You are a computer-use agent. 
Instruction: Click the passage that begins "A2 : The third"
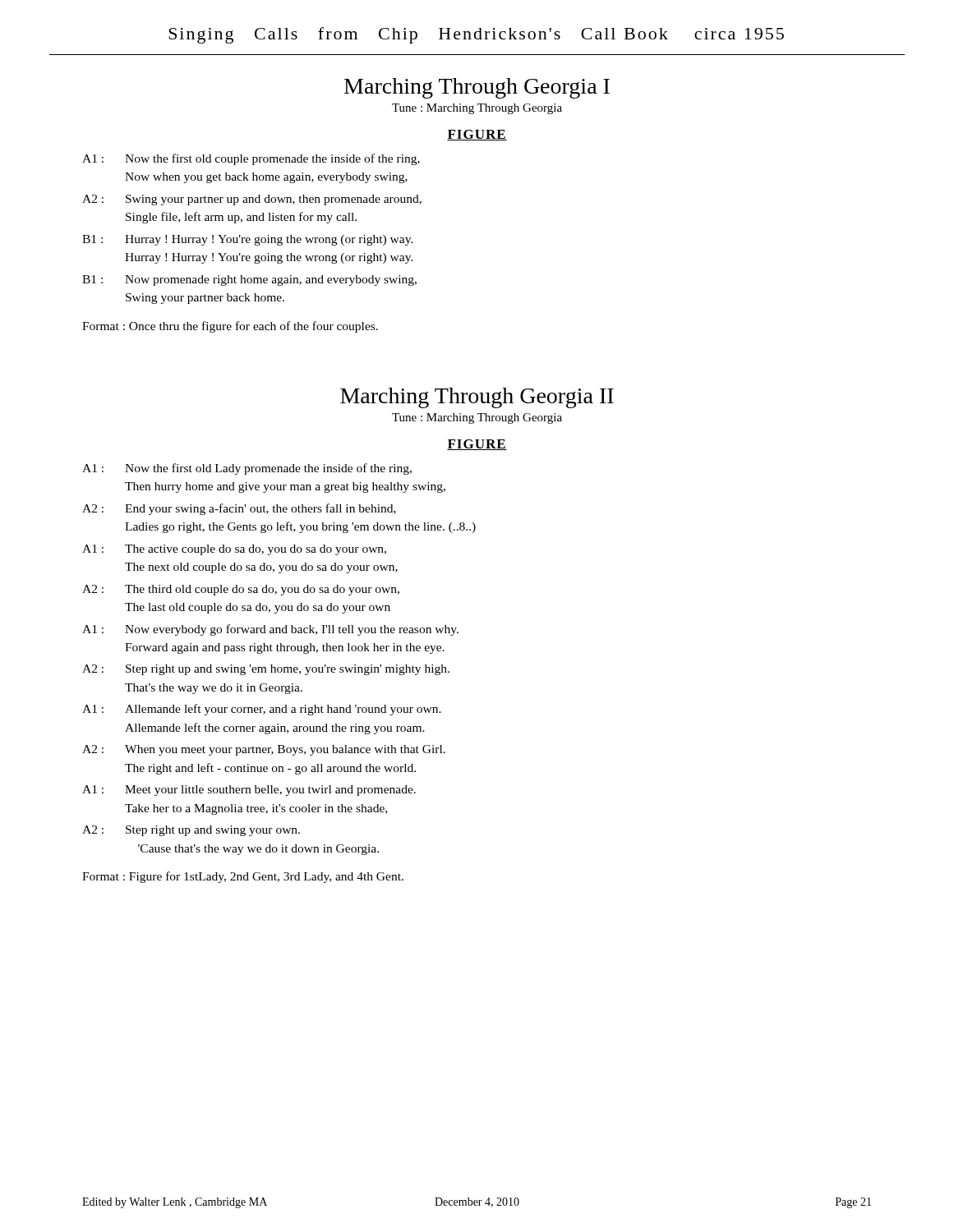(x=241, y=590)
